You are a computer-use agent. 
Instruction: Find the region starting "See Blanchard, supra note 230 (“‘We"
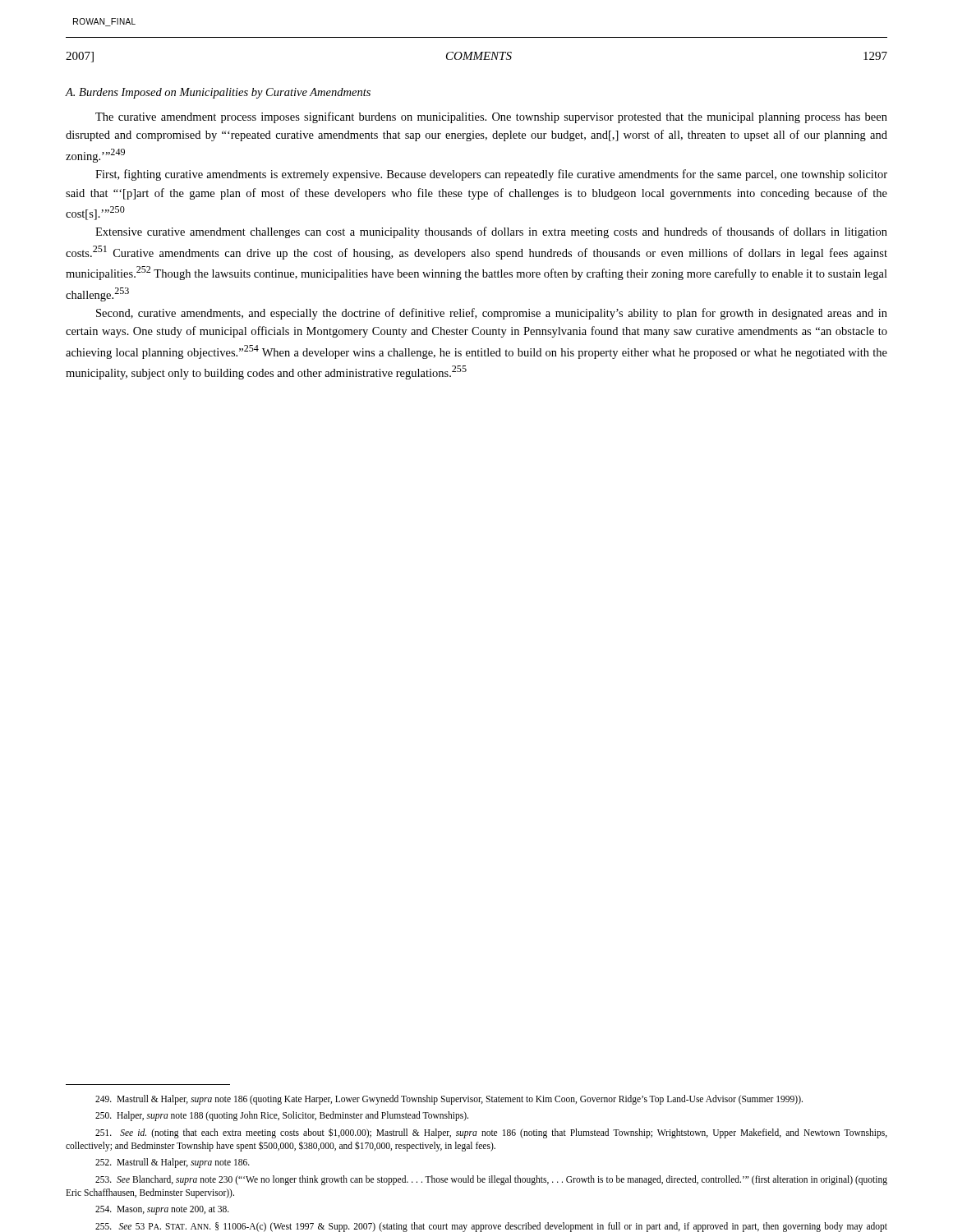pos(476,1186)
